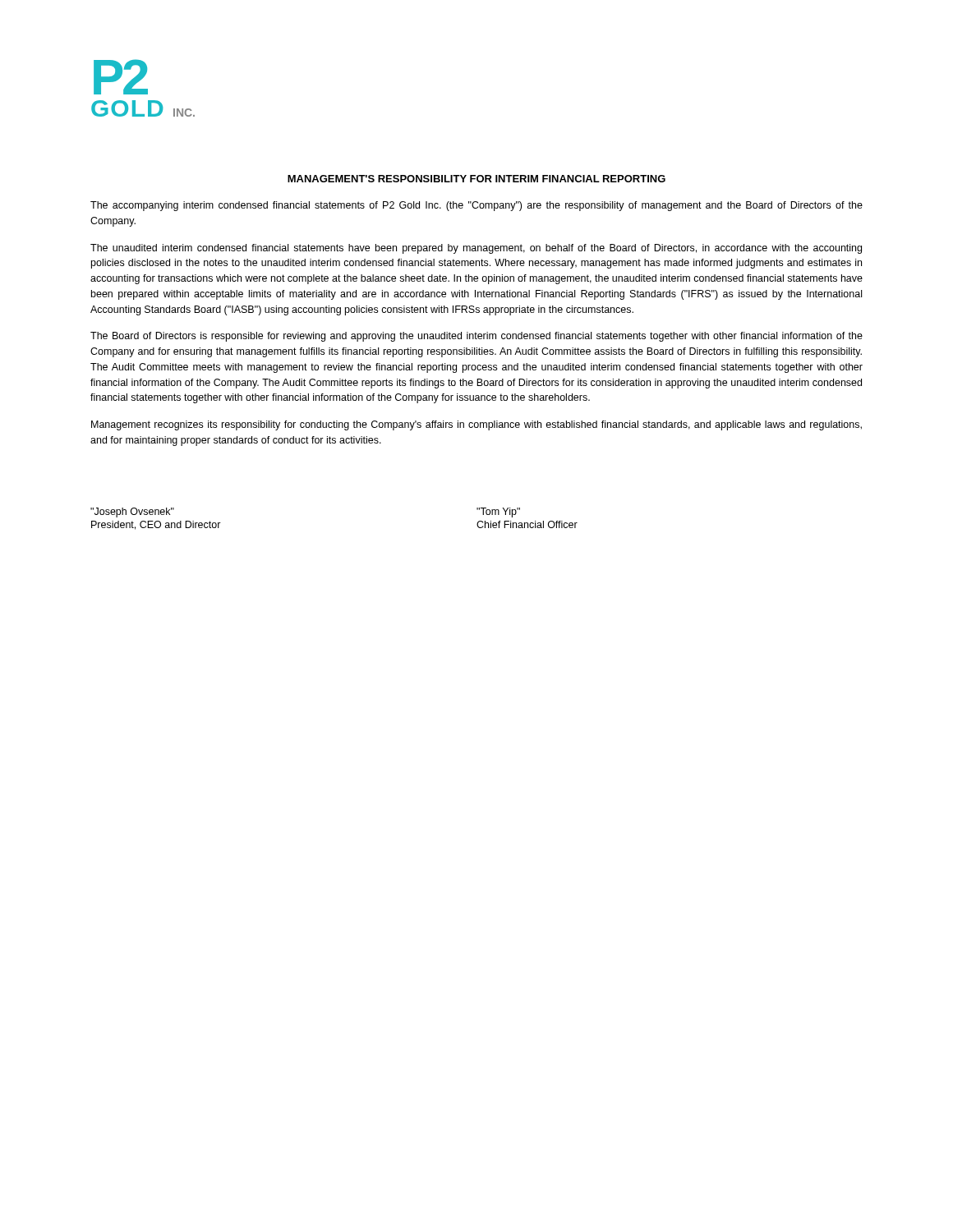Navigate to the text block starting "The Board of Directors is responsible"

[476, 367]
